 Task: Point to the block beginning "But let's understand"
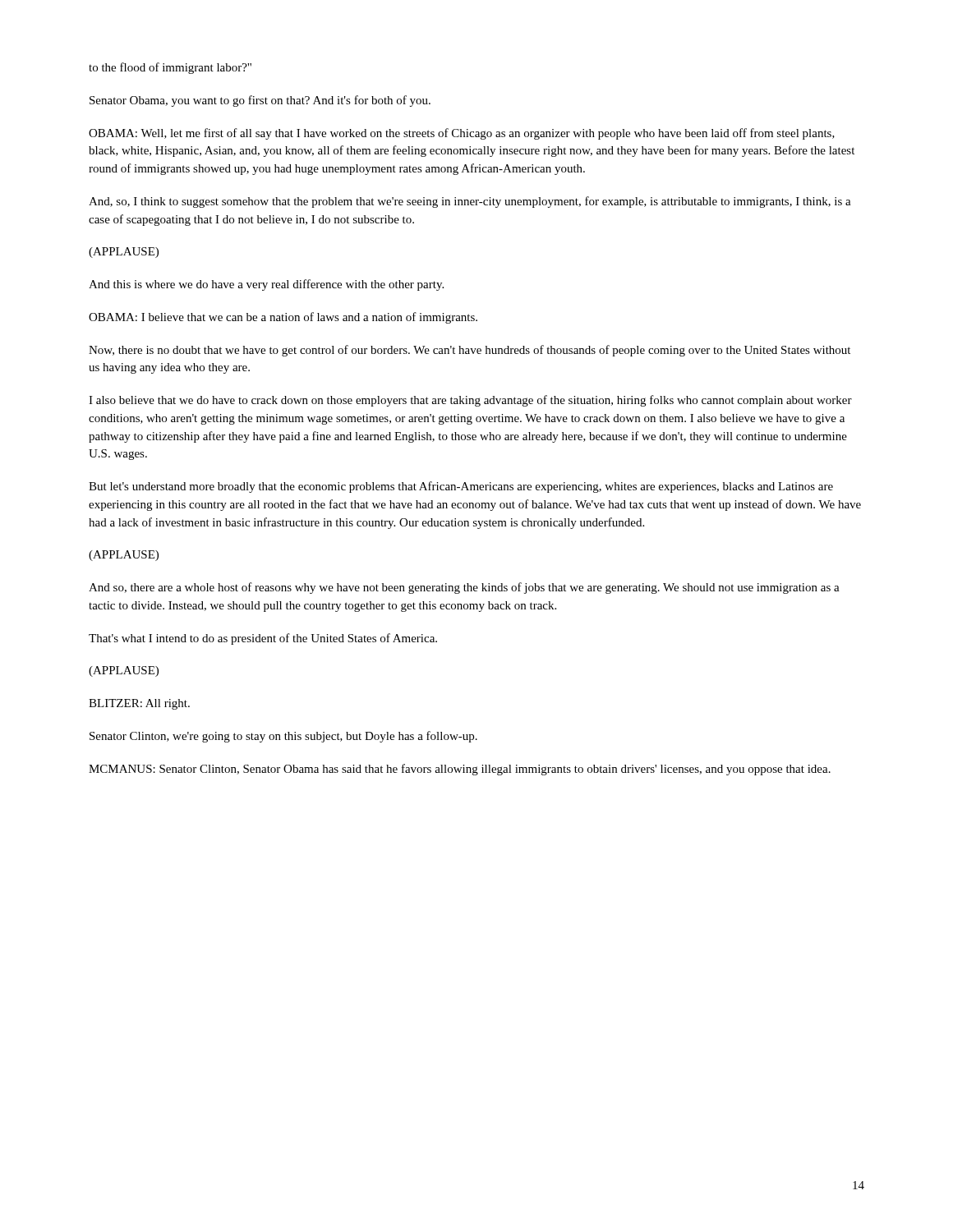tap(475, 504)
